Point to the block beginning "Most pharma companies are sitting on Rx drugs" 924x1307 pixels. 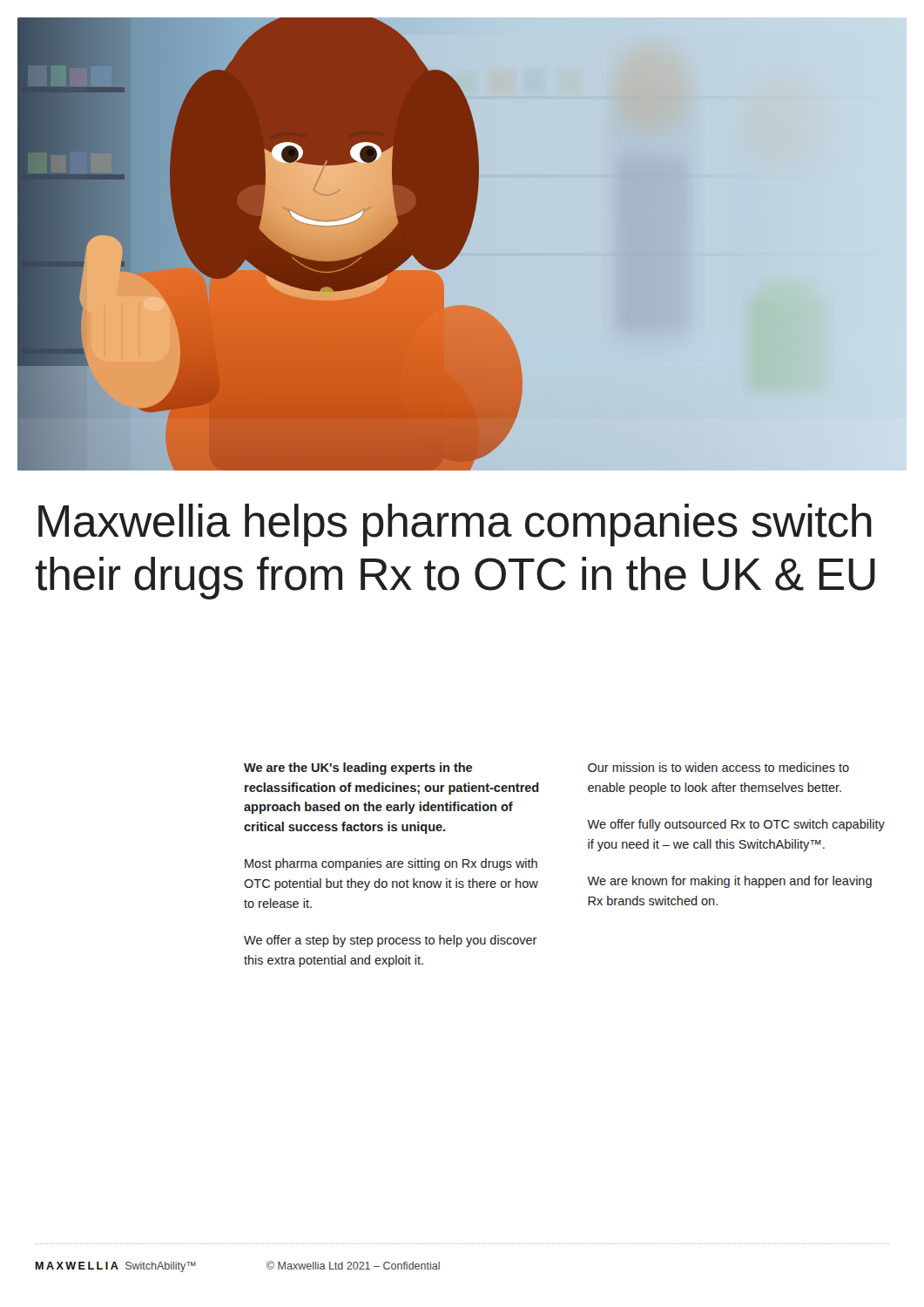click(x=391, y=884)
